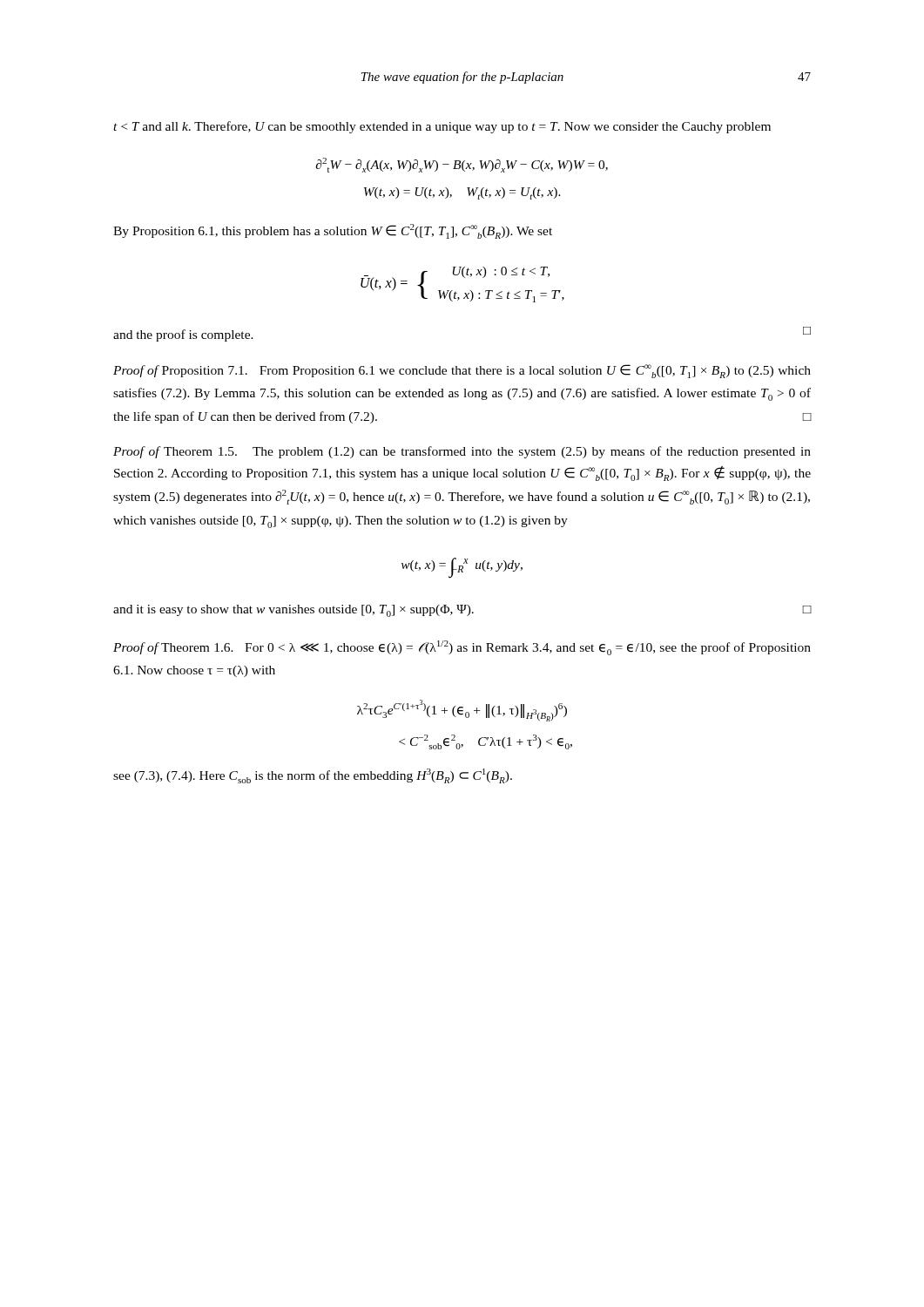
Task: Find the block starting "Proof of Proposition 7.1. From"
Action: (462, 394)
